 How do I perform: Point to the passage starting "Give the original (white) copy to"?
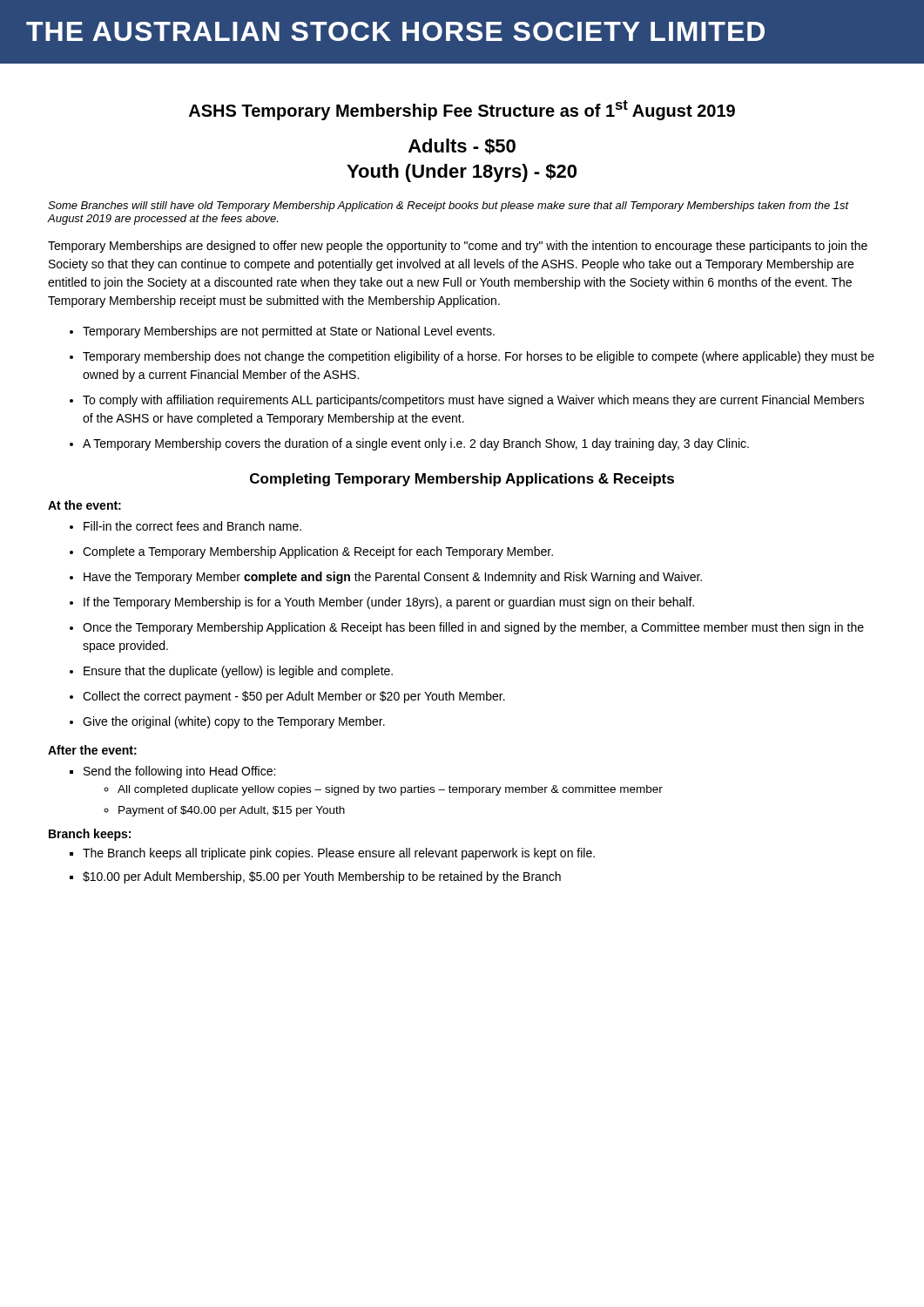[x=234, y=722]
